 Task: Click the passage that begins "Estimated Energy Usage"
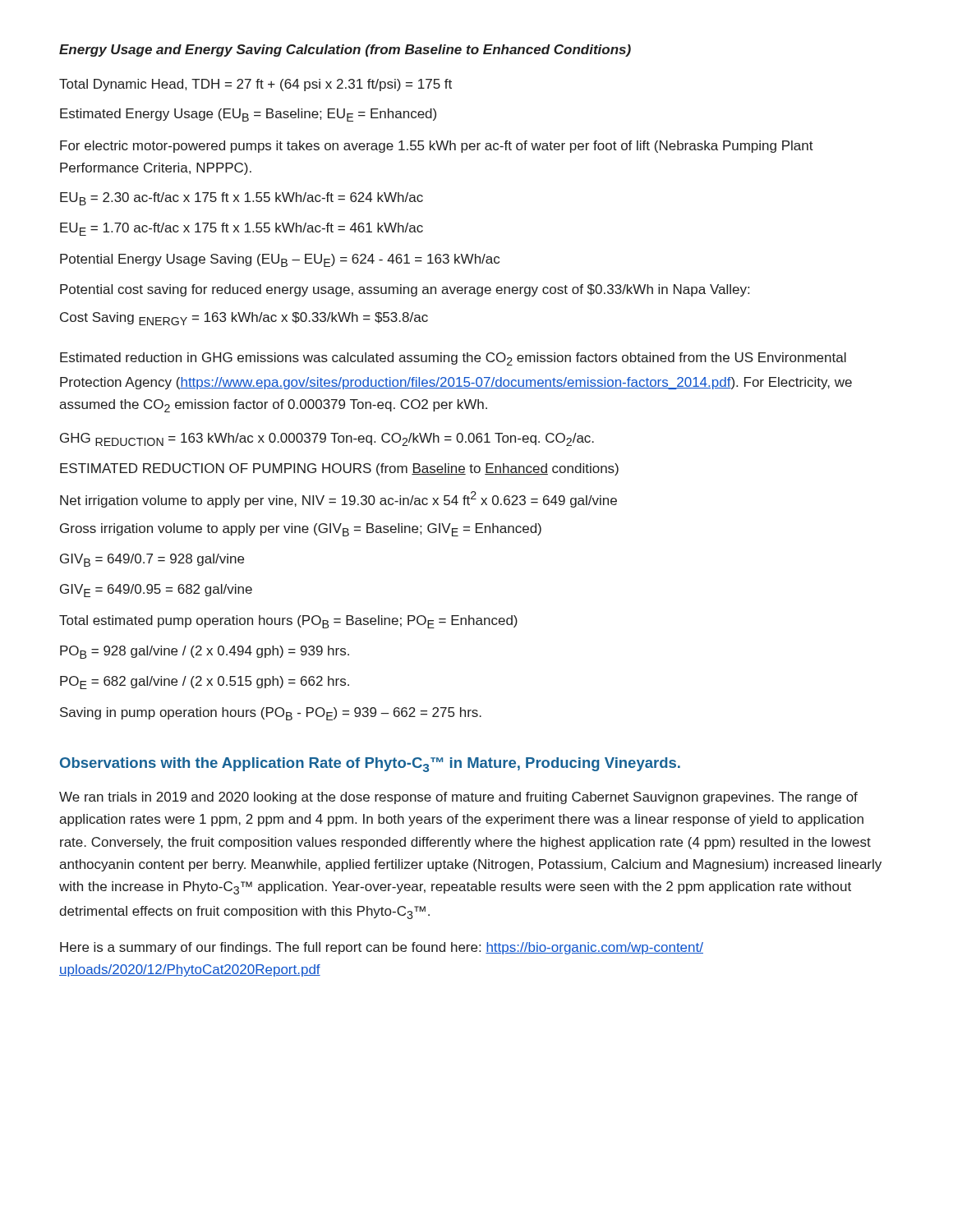(248, 115)
